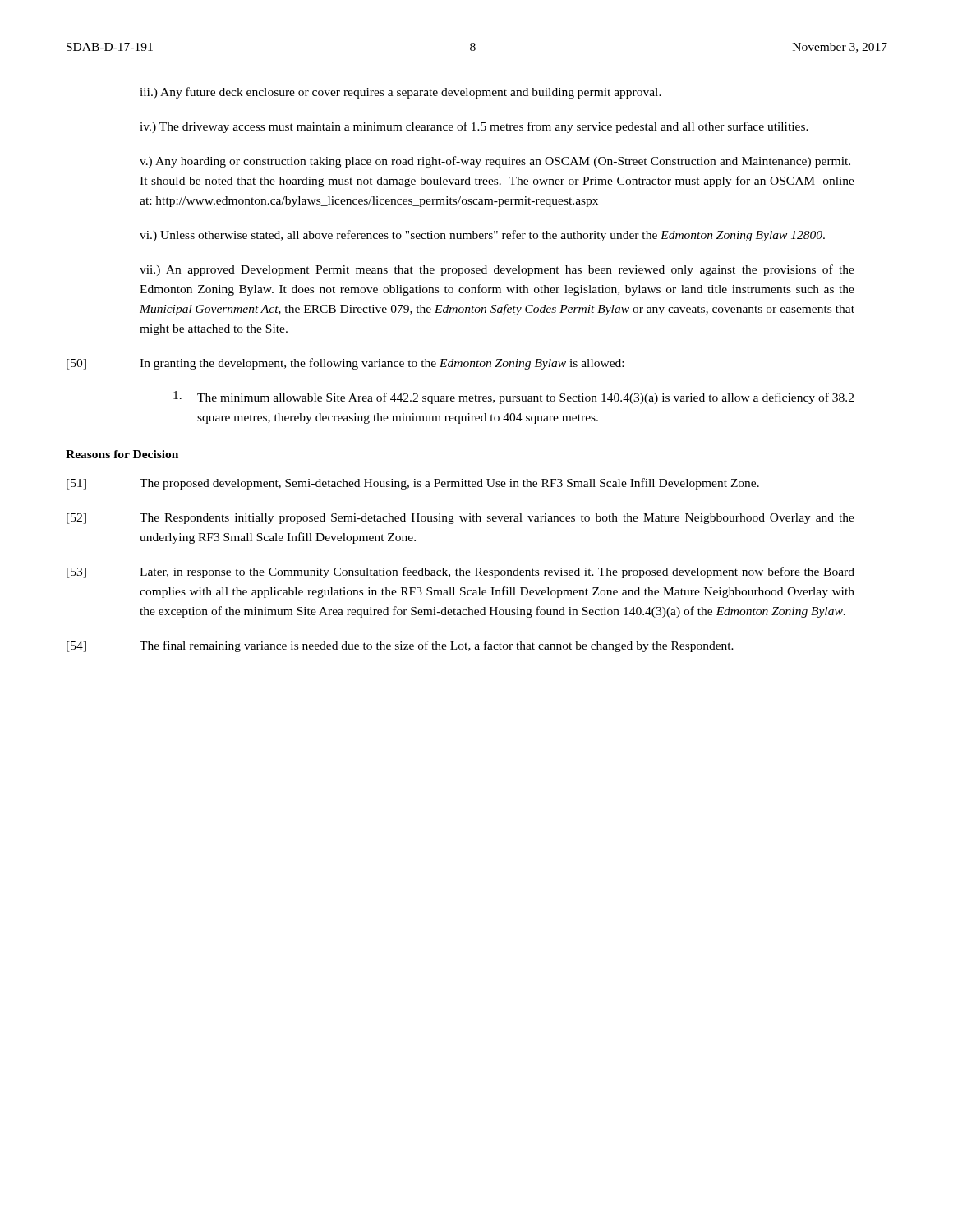Click on the passage starting "[51] The proposed development,"
Viewport: 953px width, 1232px height.
click(413, 483)
